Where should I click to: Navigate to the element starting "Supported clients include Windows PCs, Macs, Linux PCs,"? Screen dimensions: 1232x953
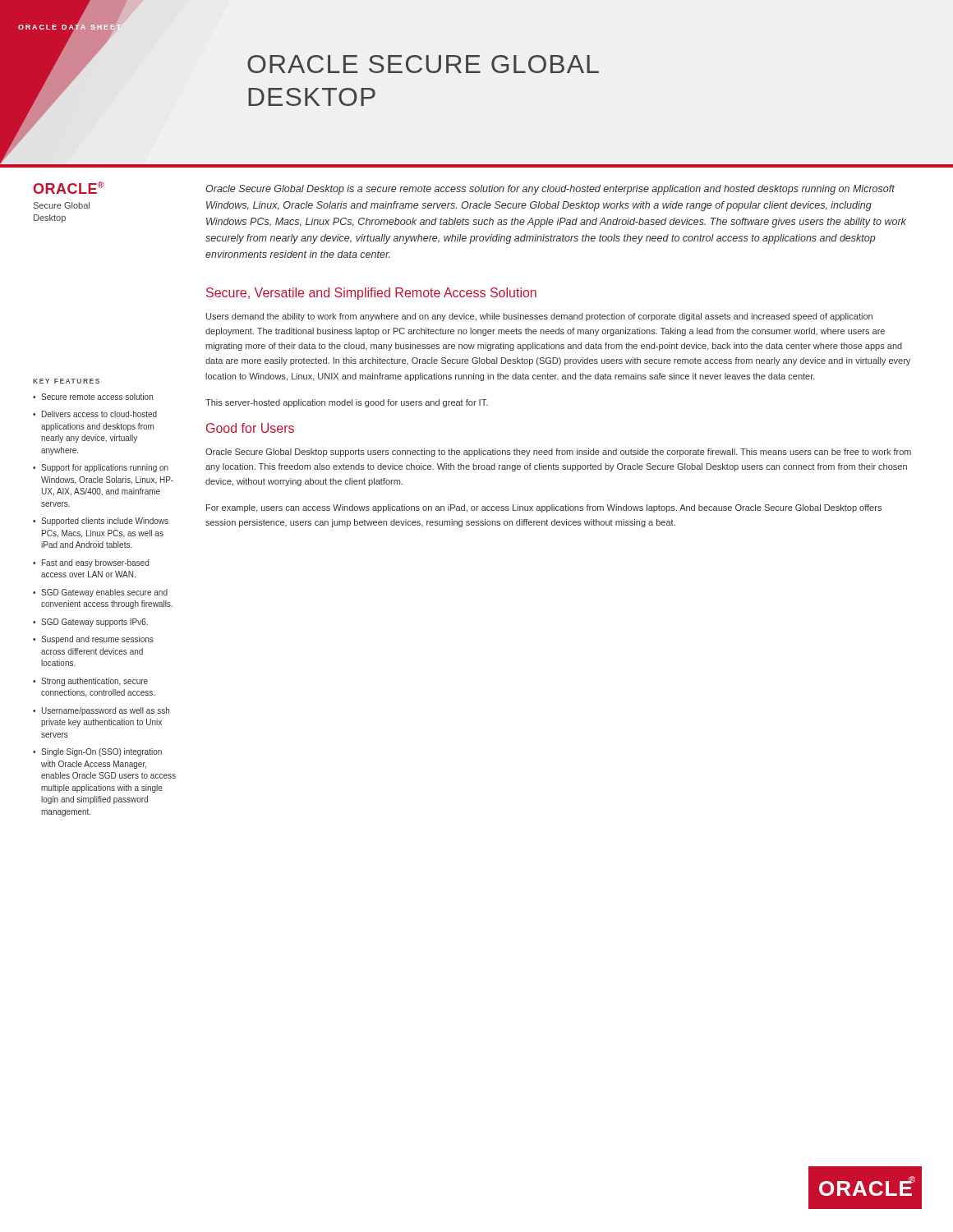[x=105, y=533]
